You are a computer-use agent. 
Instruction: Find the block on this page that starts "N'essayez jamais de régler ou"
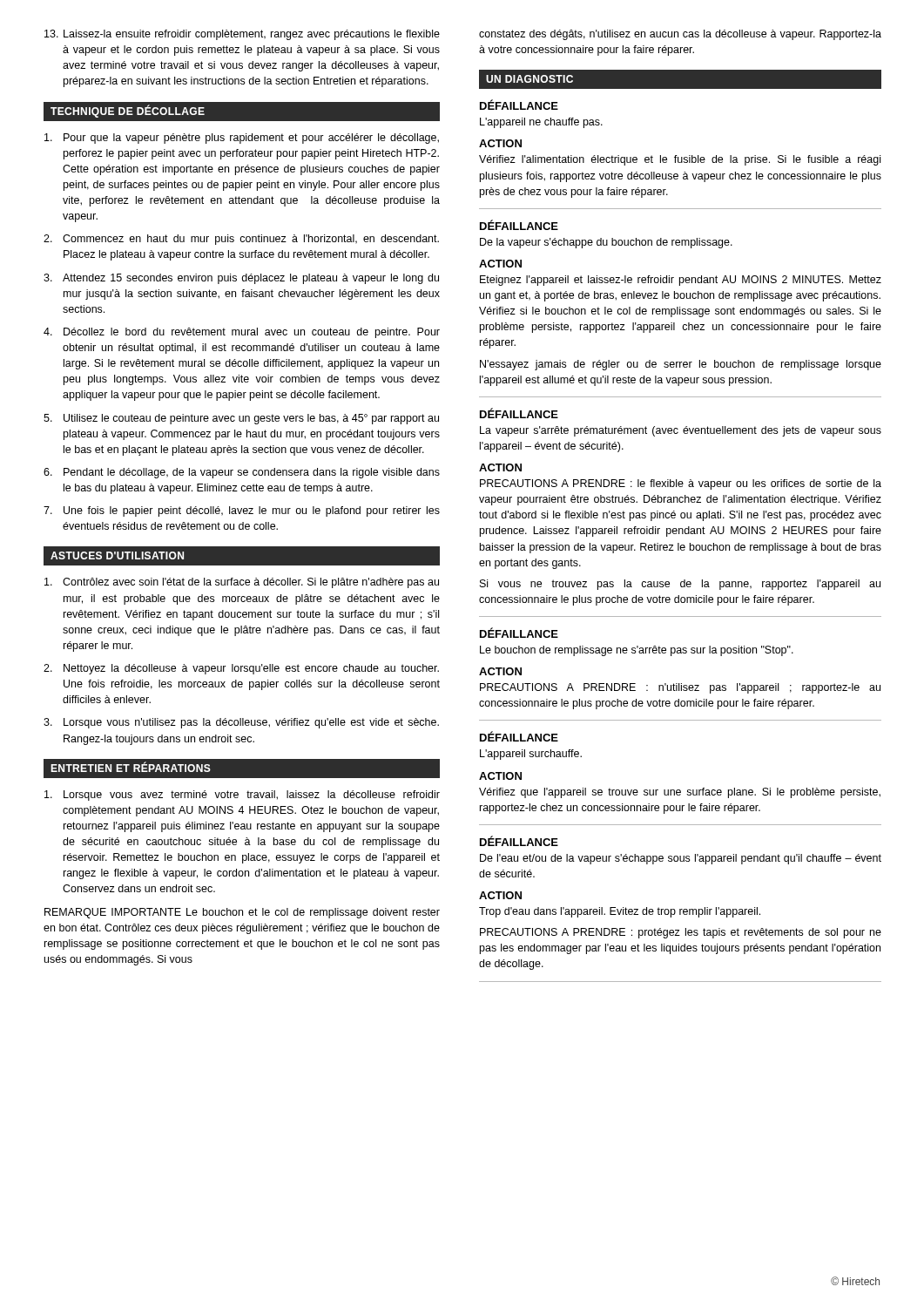click(680, 372)
